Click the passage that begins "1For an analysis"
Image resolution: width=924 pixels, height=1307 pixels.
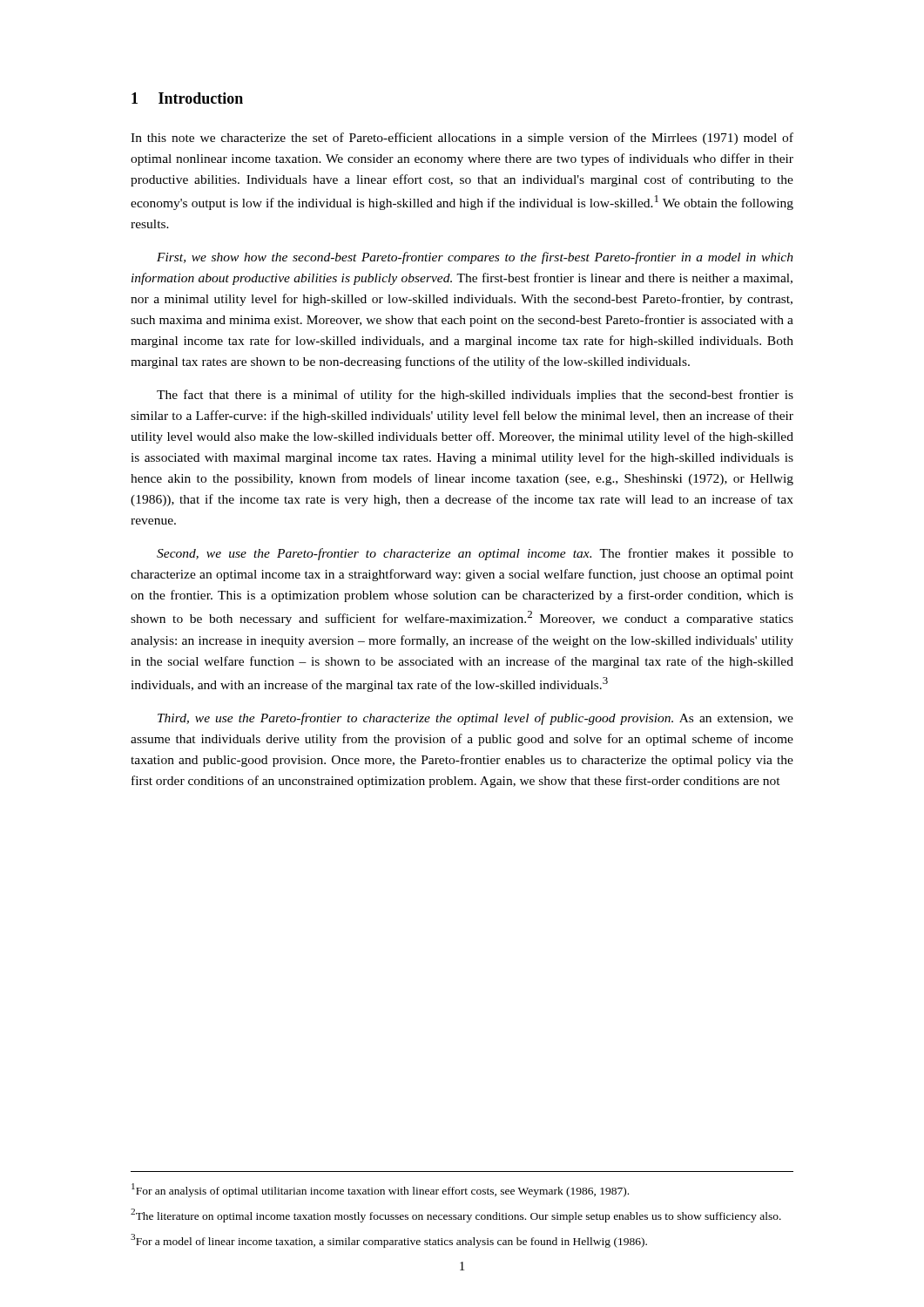tap(380, 1189)
